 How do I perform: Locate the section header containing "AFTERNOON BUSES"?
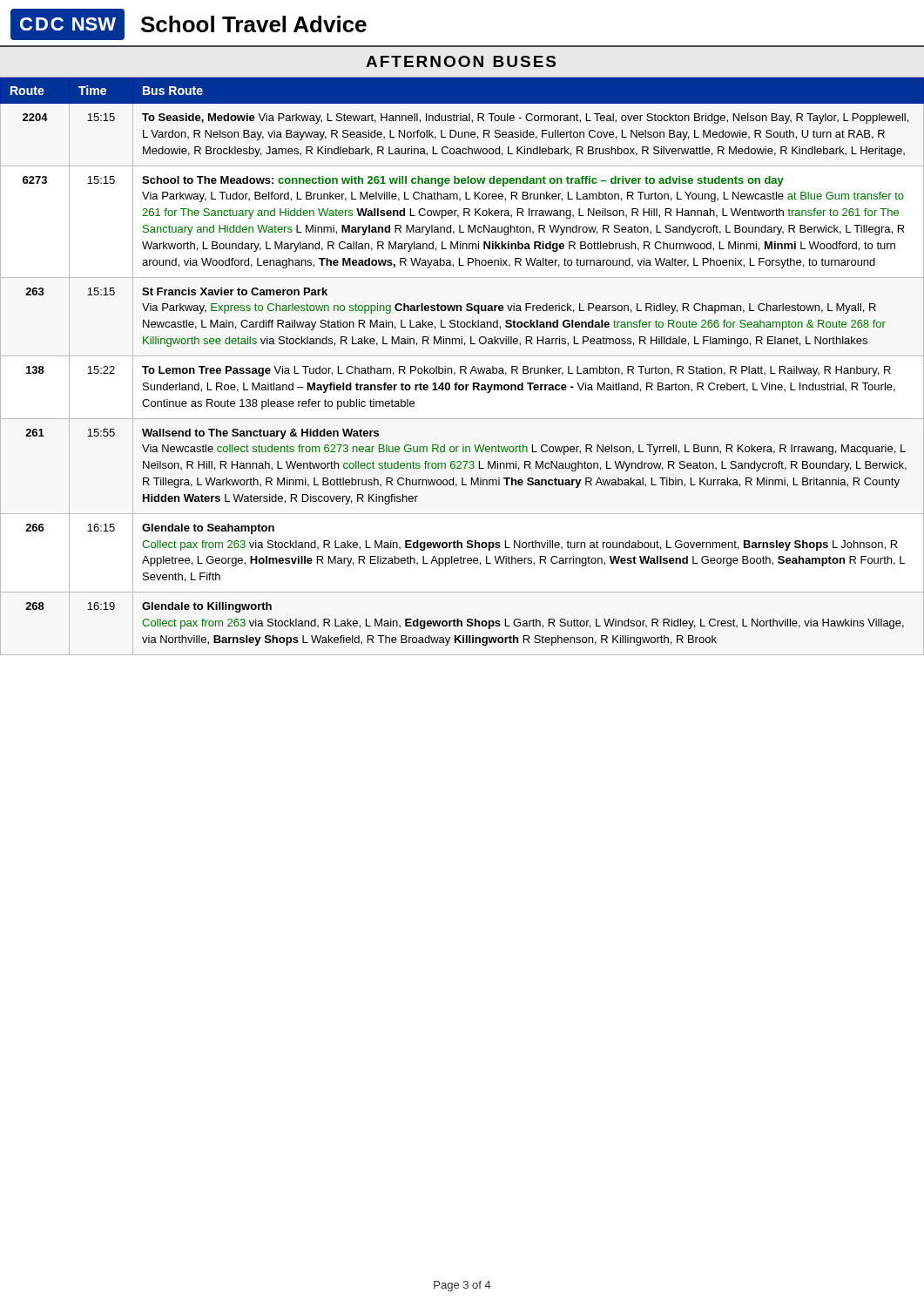[x=462, y=61]
